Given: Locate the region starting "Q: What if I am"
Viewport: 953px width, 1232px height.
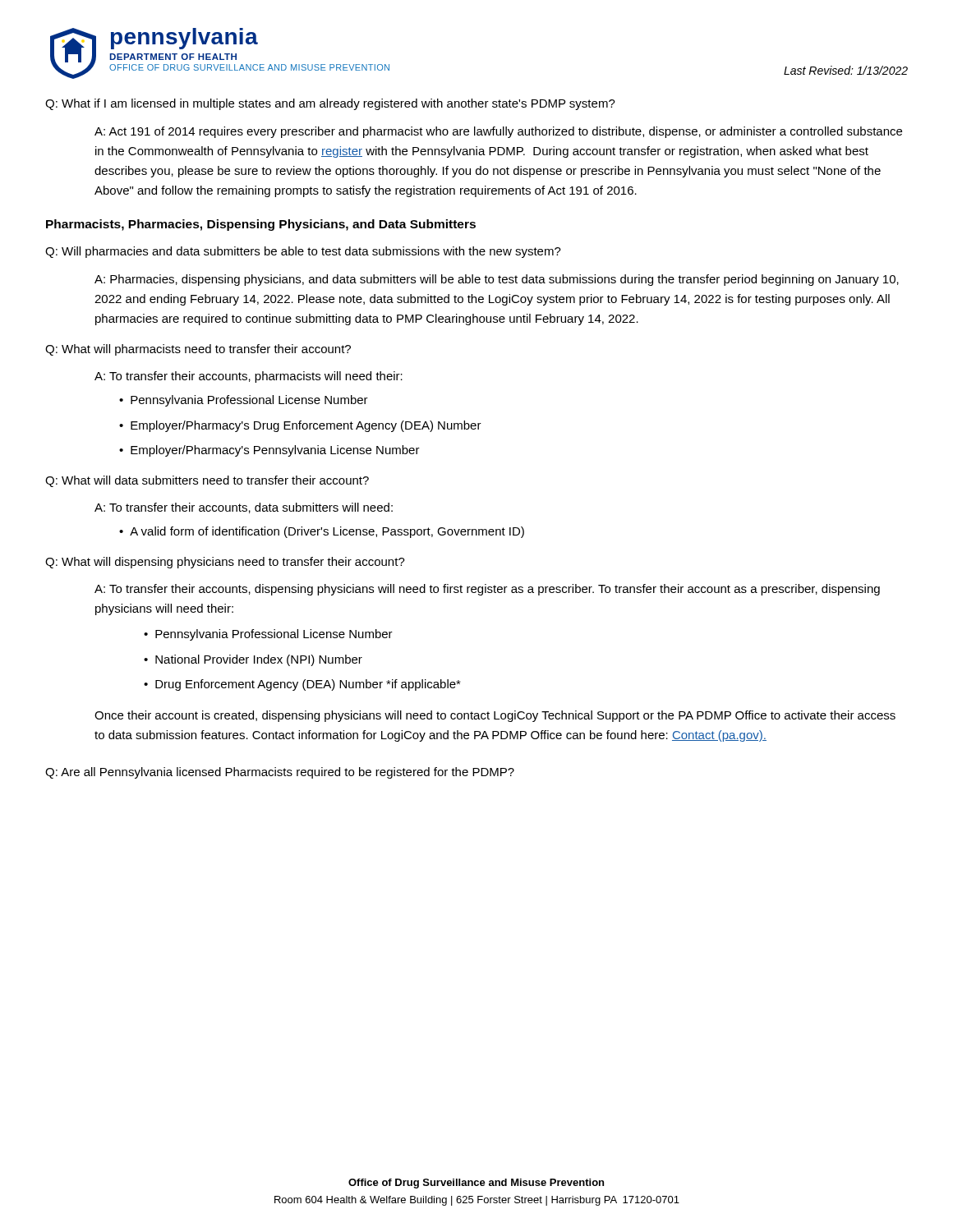Looking at the screenshot, I should click(x=330, y=103).
